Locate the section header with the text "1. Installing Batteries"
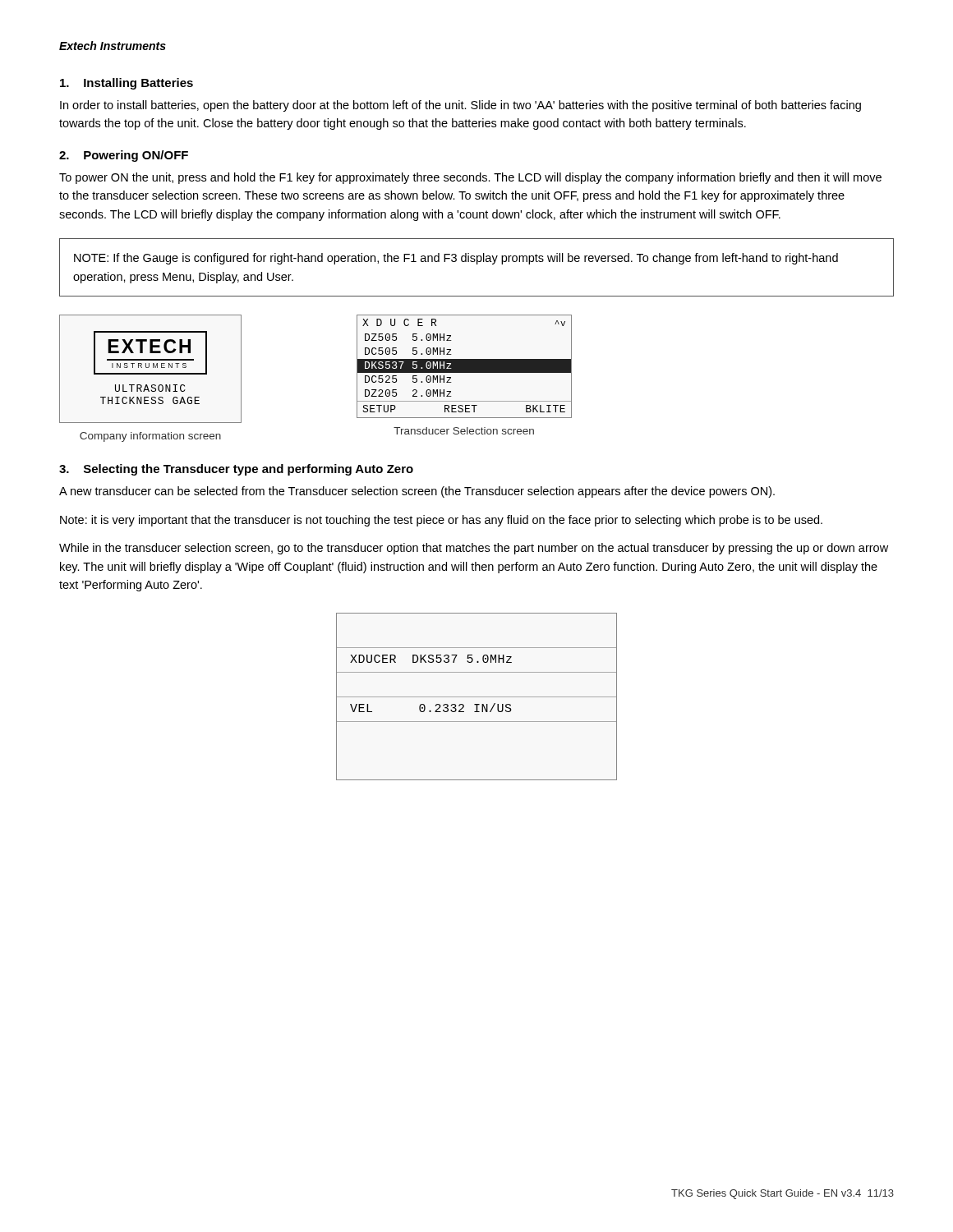 click(x=126, y=83)
